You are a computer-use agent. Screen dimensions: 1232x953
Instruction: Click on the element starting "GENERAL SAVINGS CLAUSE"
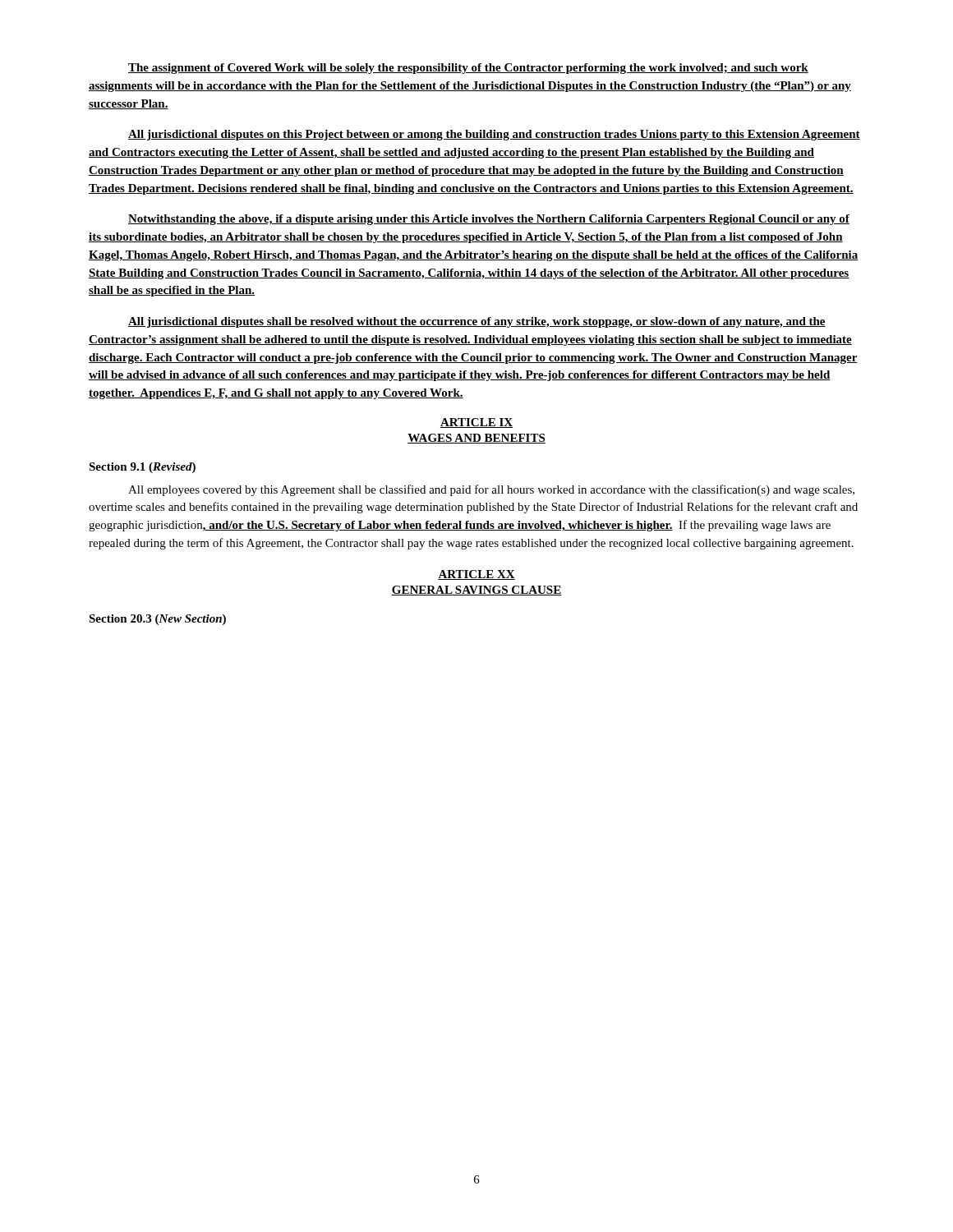[476, 590]
